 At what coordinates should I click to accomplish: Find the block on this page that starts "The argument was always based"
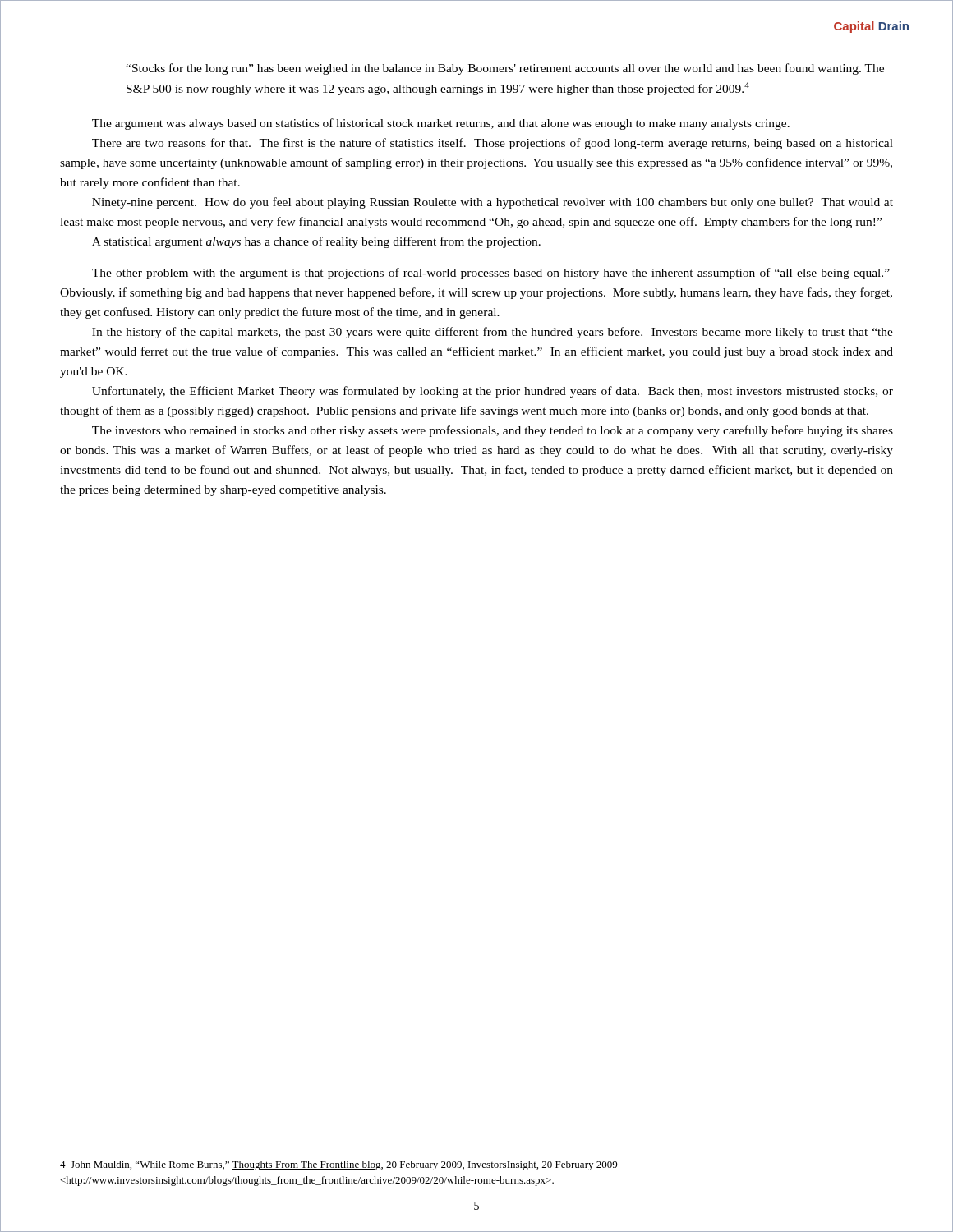[441, 123]
